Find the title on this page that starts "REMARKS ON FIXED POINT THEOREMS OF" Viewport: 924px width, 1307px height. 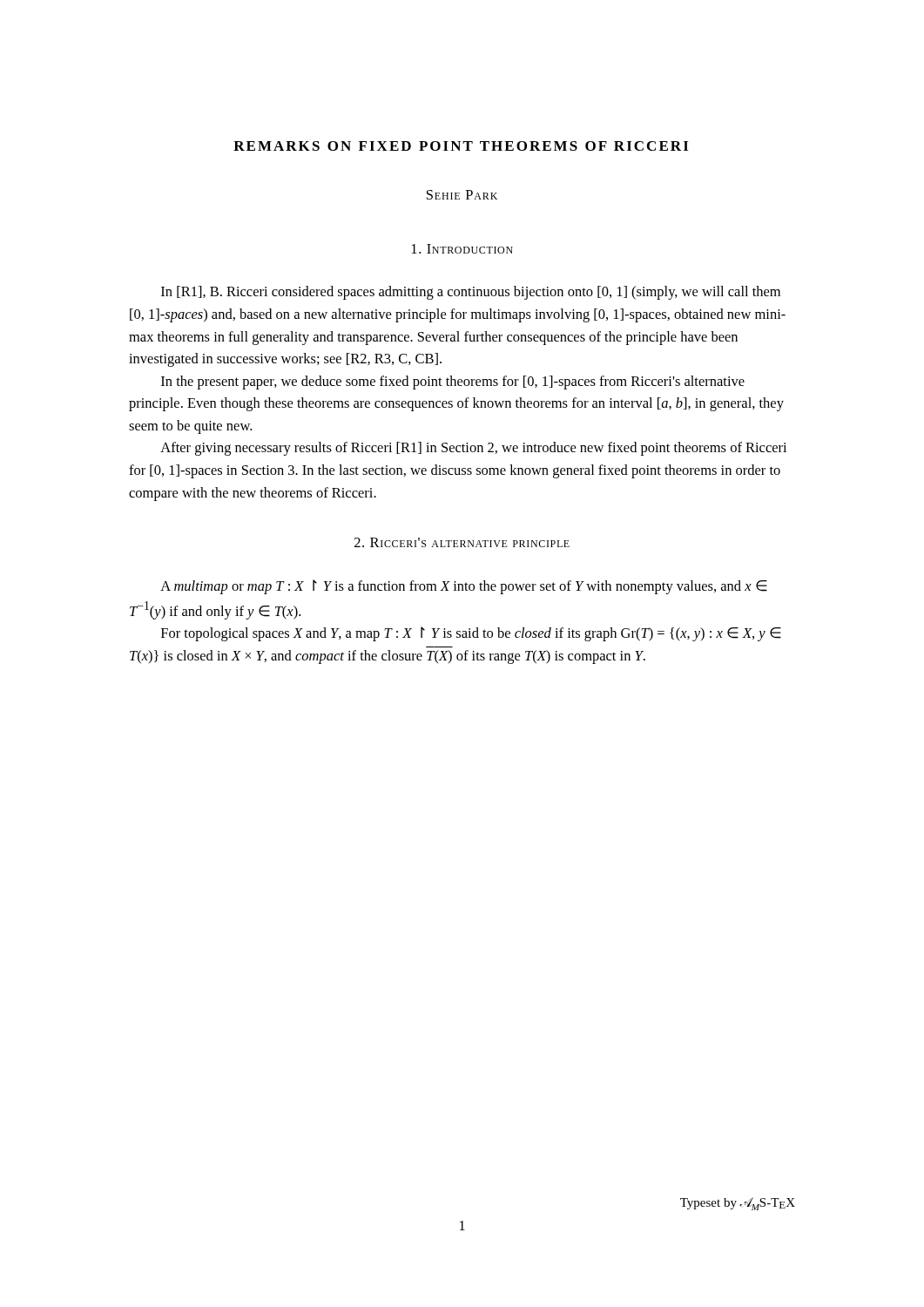462,147
